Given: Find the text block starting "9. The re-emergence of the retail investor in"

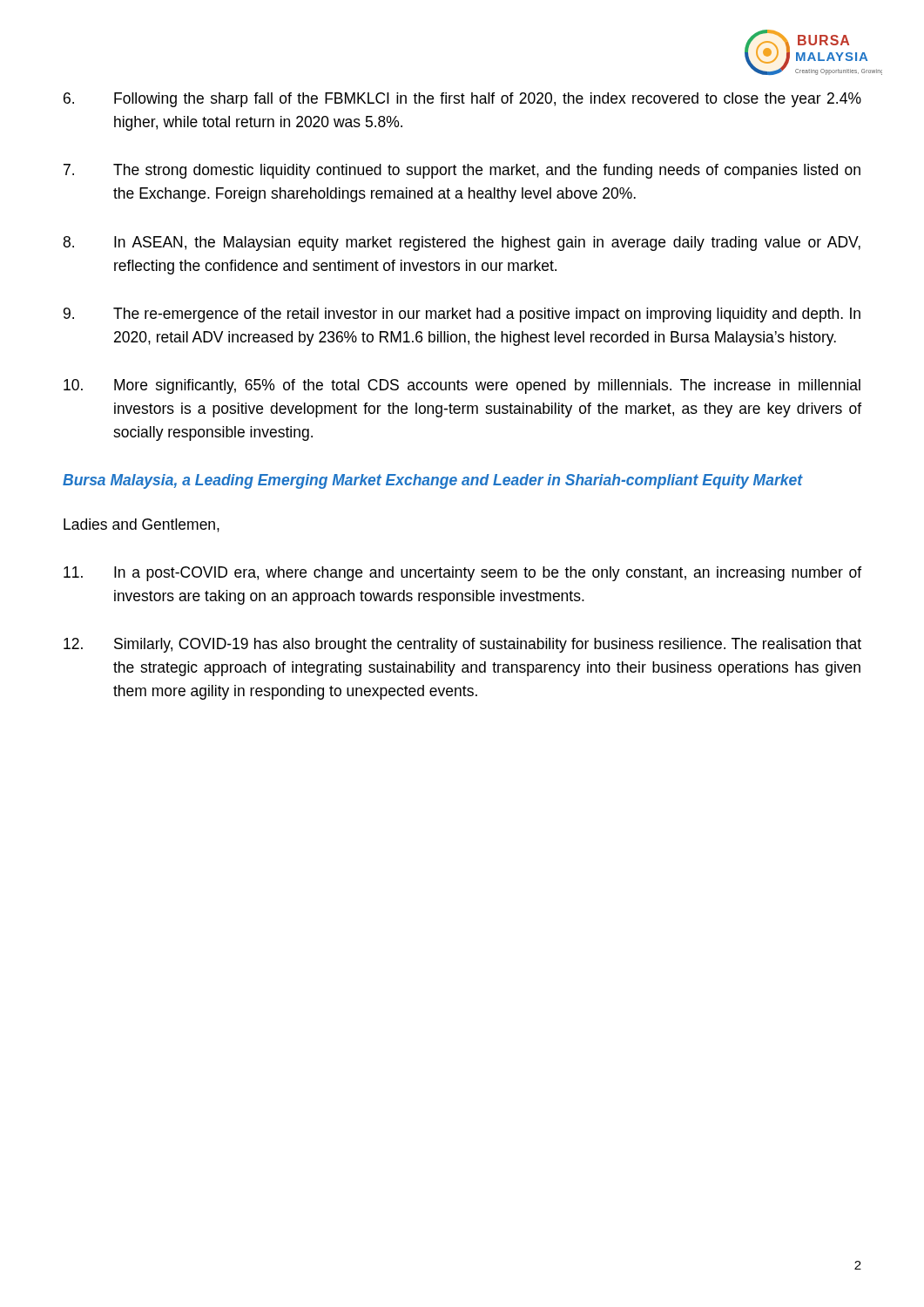Looking at the screenshot, I should tap(462, 326).
